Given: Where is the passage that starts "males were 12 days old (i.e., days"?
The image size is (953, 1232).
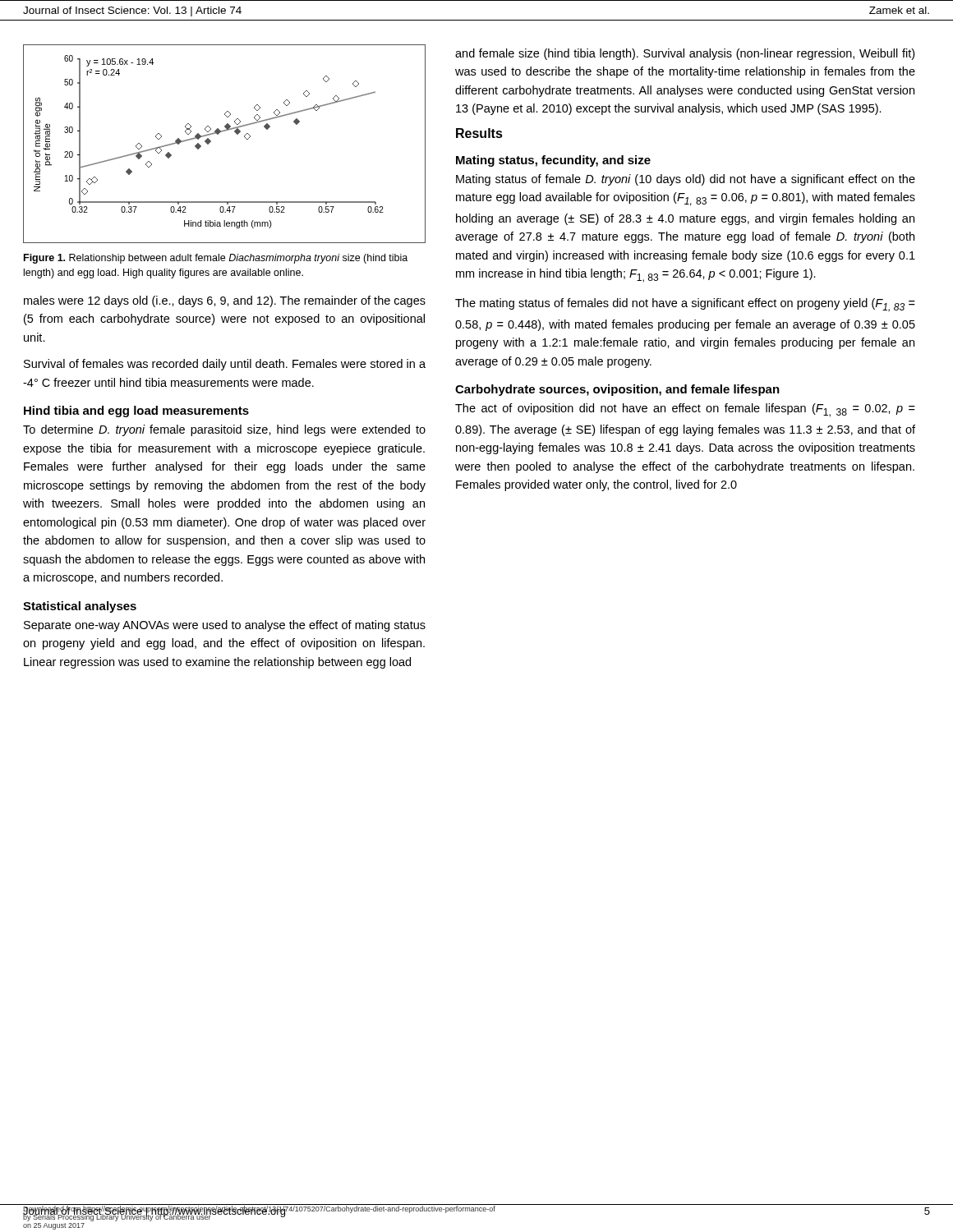Looking at the screenshot, I should click(x=225, y=301).
